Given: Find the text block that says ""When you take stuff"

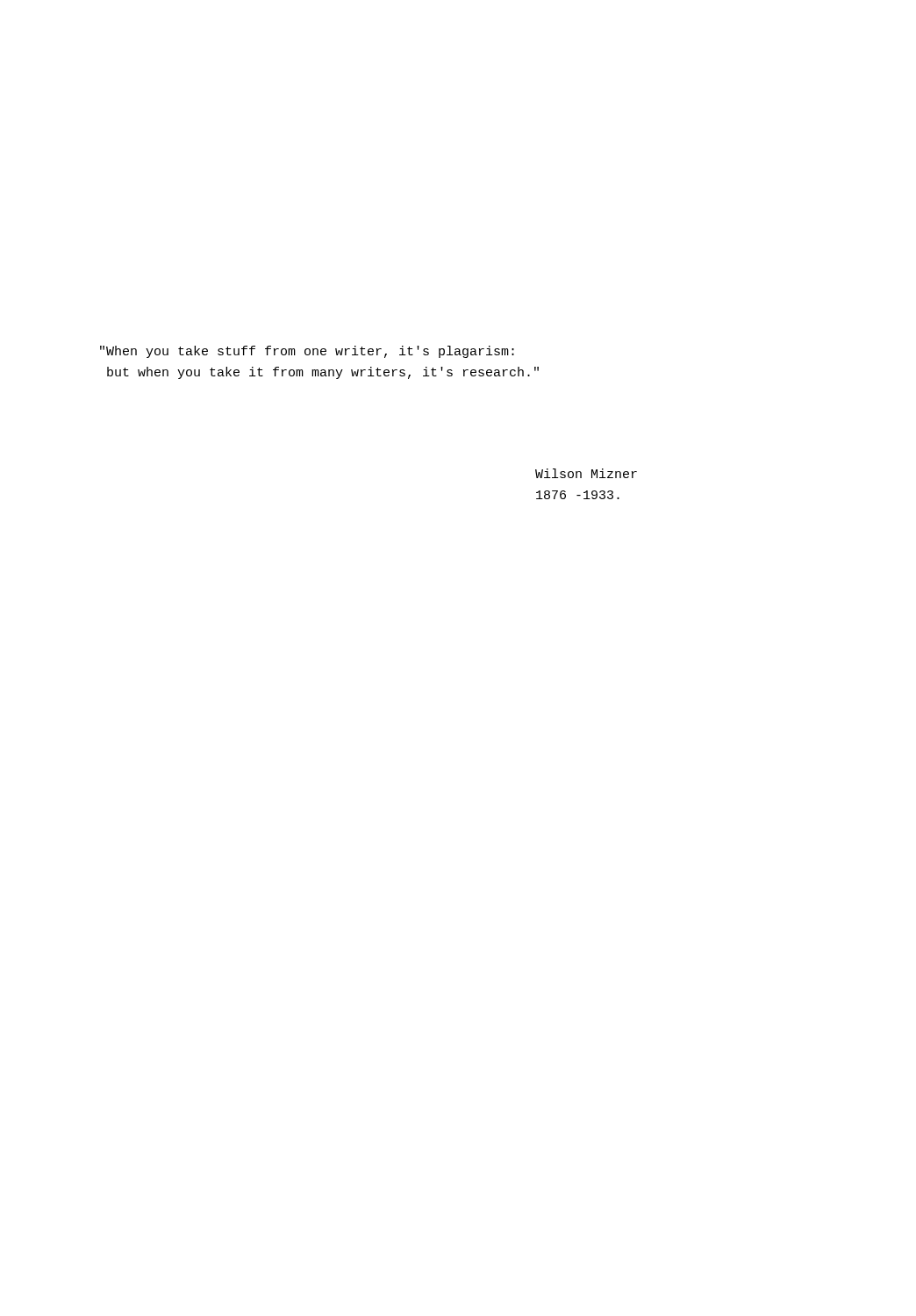Looking at the screenshot, I should pyautogui.click(x=319, y=363).
